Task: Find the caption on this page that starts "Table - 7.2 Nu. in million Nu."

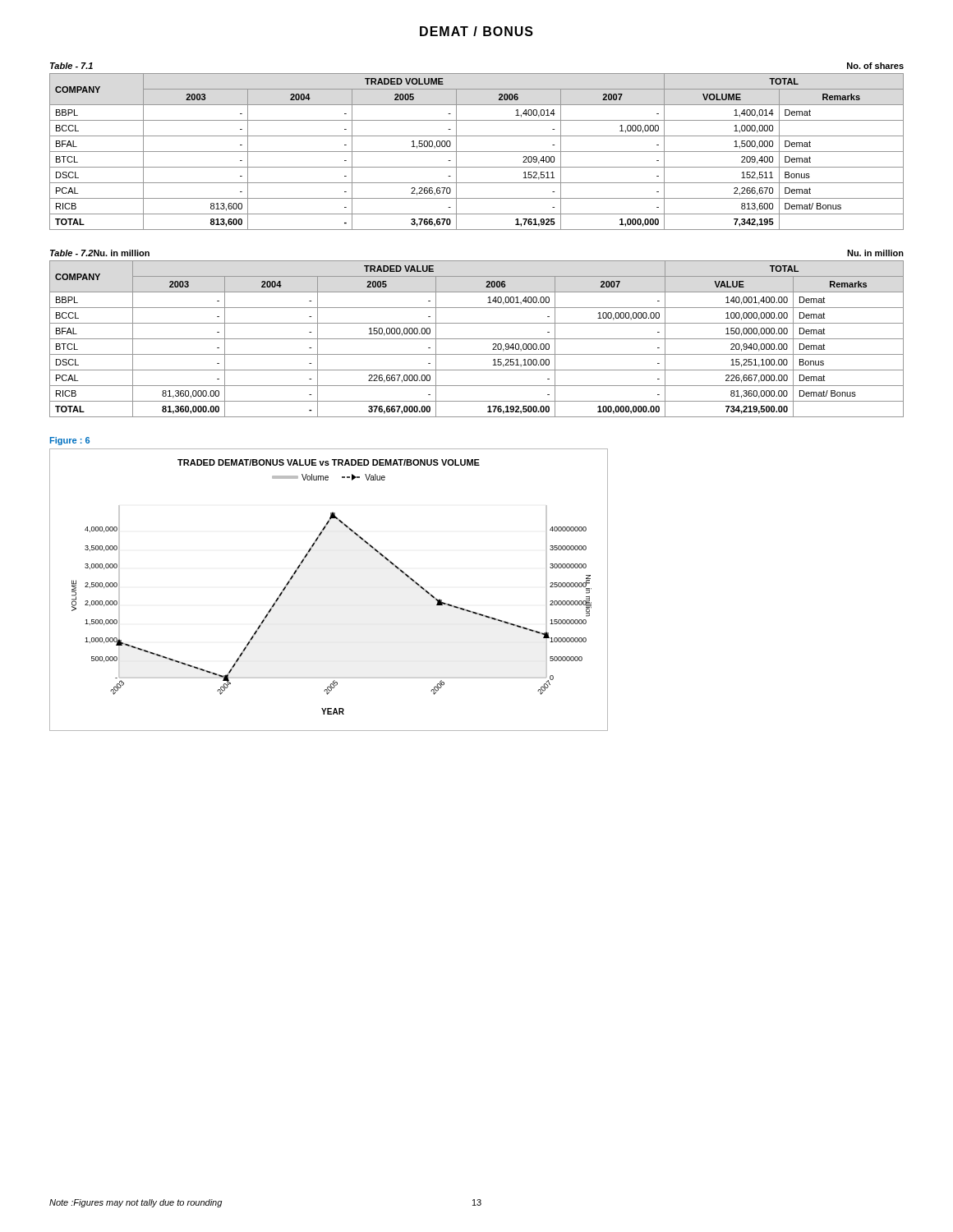Action: [476, 253]
